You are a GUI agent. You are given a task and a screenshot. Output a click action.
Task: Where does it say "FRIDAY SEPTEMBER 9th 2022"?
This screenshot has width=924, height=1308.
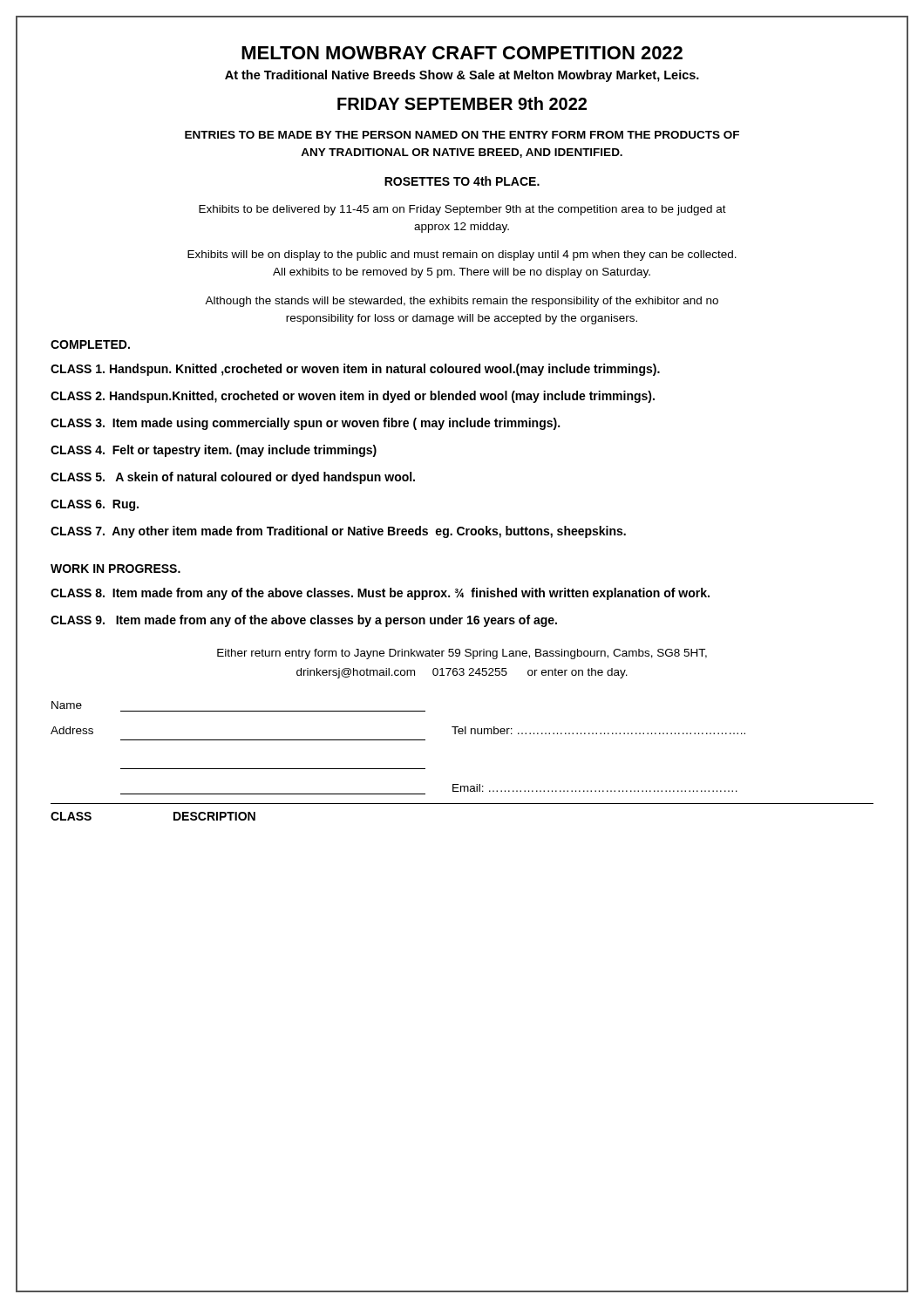(462, 104)
